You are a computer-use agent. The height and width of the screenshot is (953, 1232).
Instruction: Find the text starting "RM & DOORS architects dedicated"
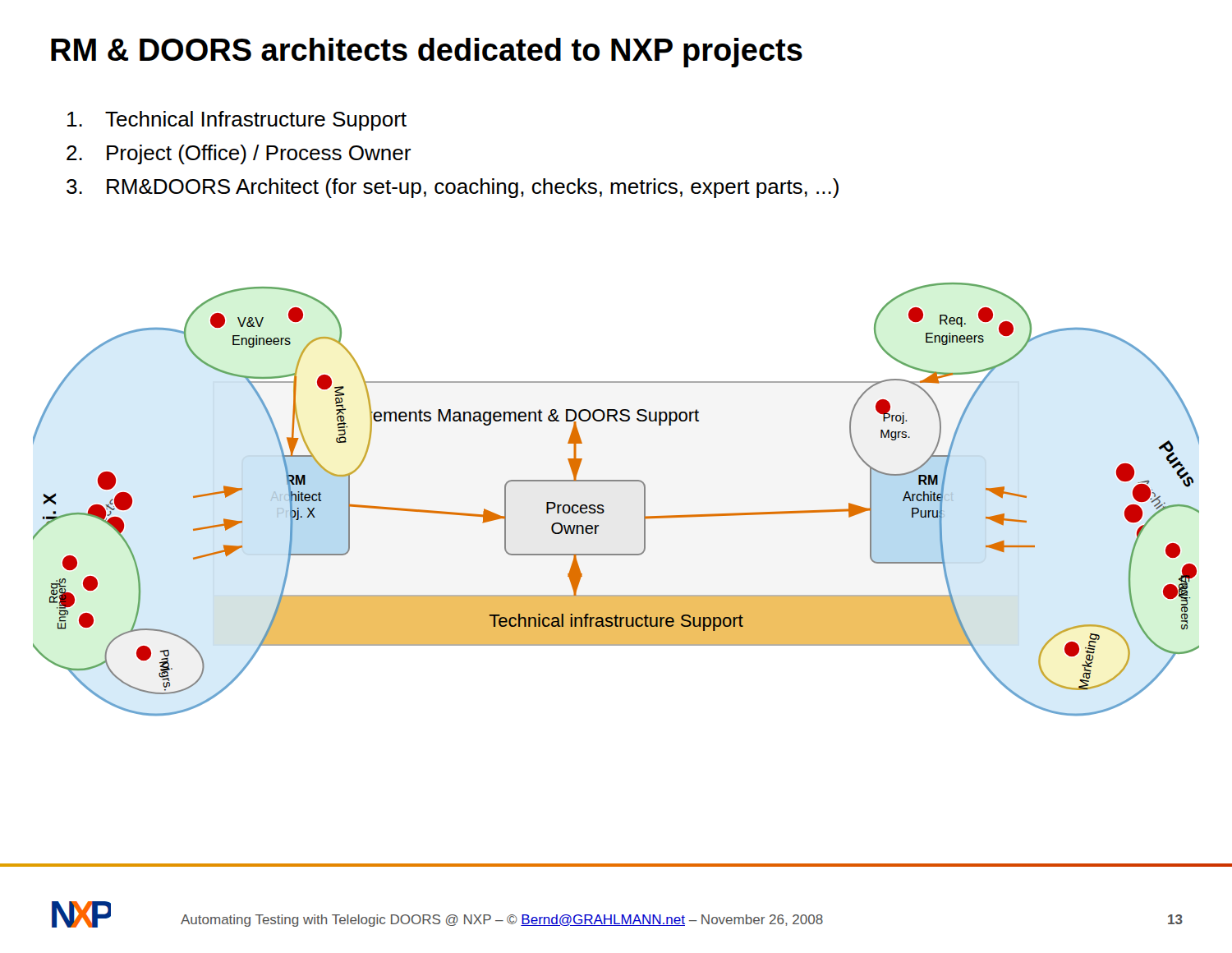coord(426,50)
